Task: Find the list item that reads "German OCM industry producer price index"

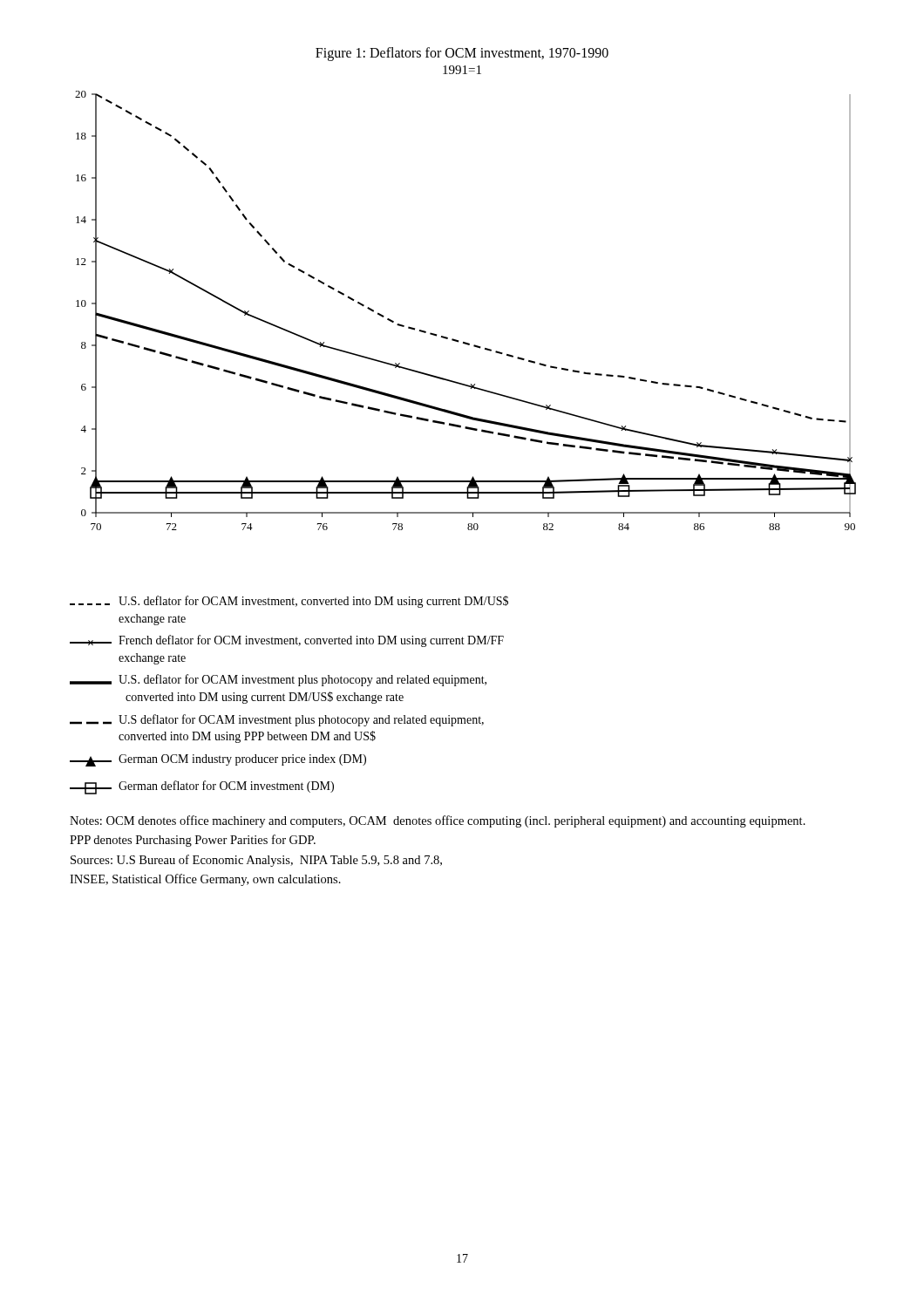Action: (x=218, y=762)
